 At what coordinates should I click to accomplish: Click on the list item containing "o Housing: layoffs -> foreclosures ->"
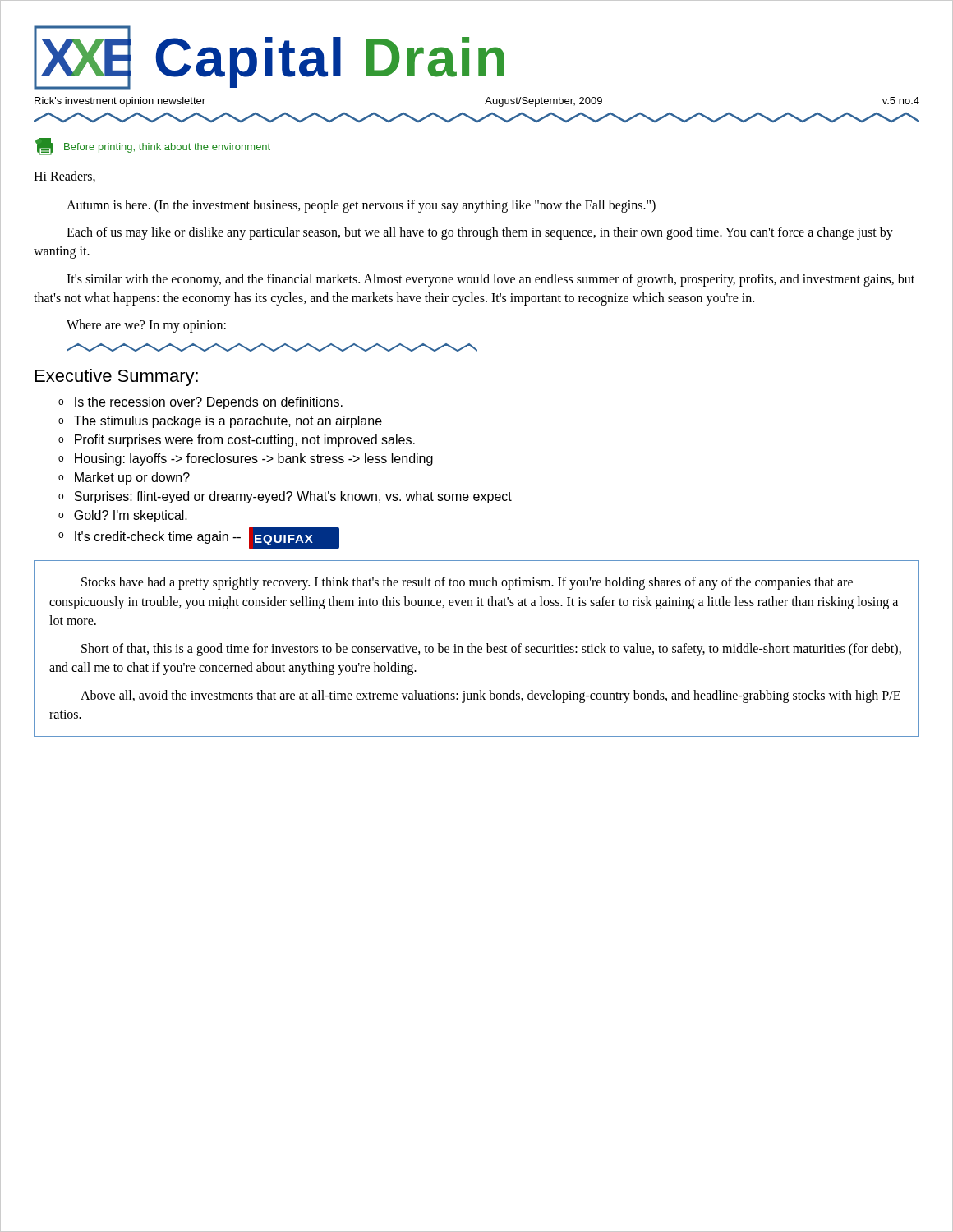246,459
